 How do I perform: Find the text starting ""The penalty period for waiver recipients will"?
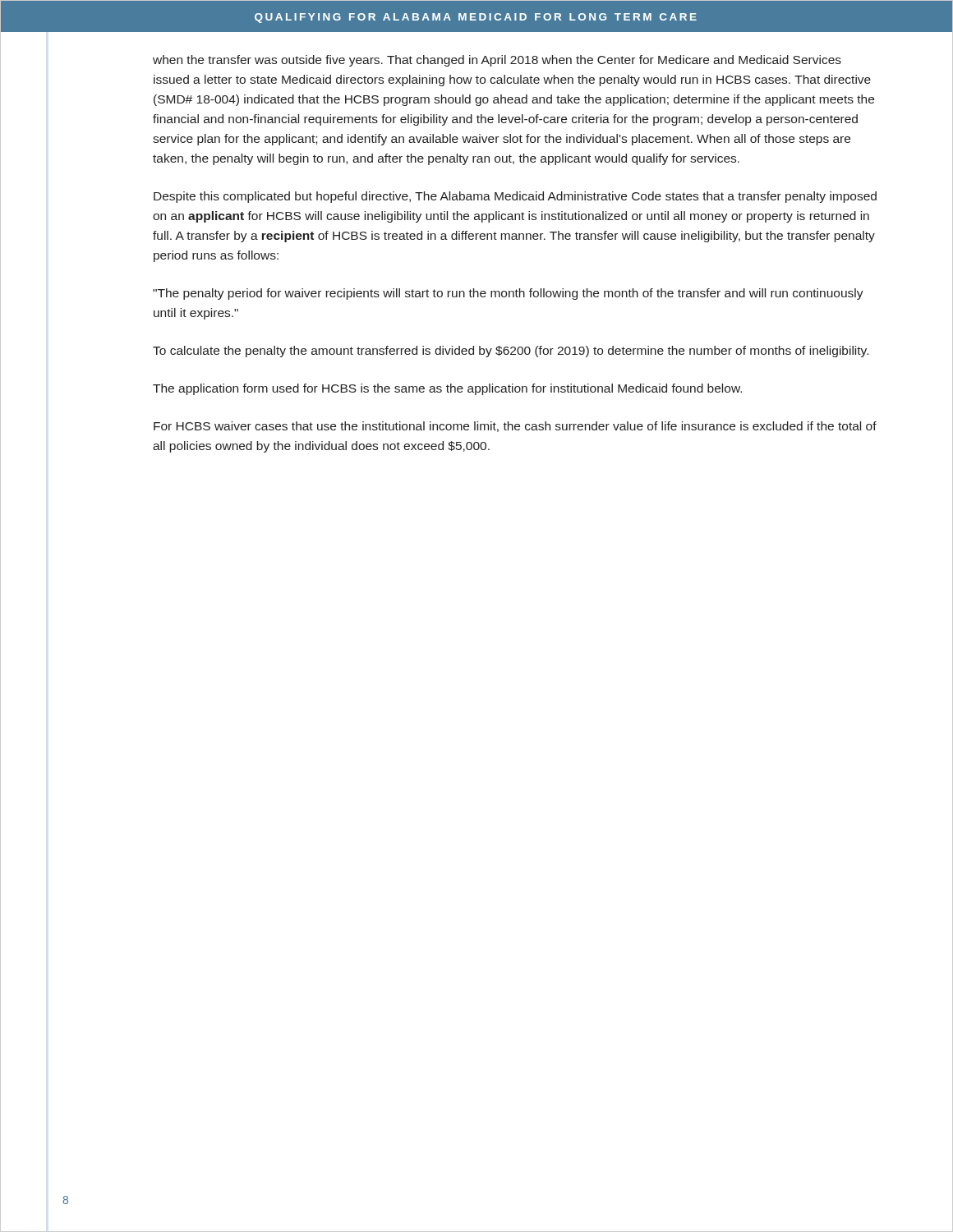pos(508,303)
